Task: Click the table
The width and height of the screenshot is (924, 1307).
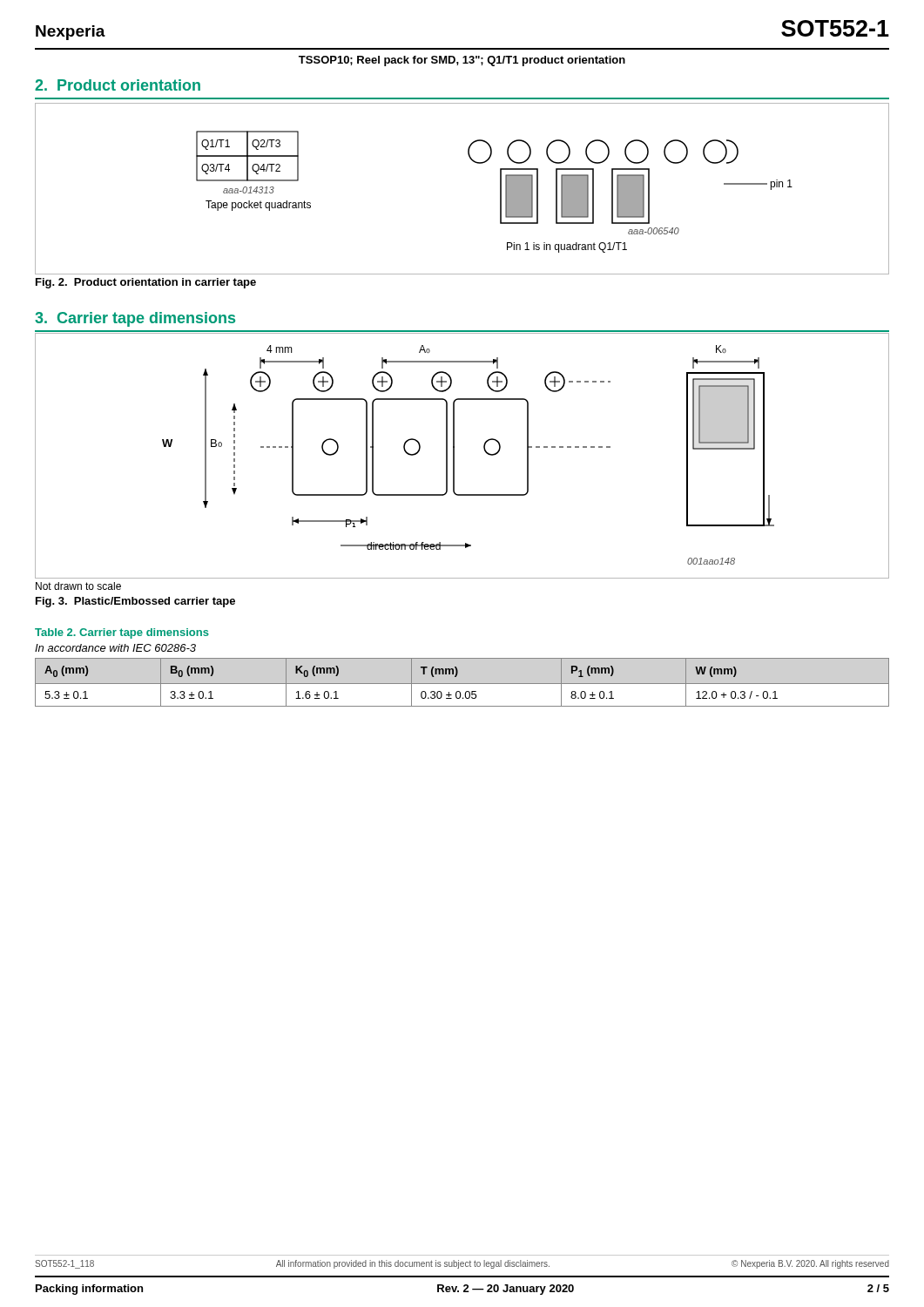Action: 462,682
